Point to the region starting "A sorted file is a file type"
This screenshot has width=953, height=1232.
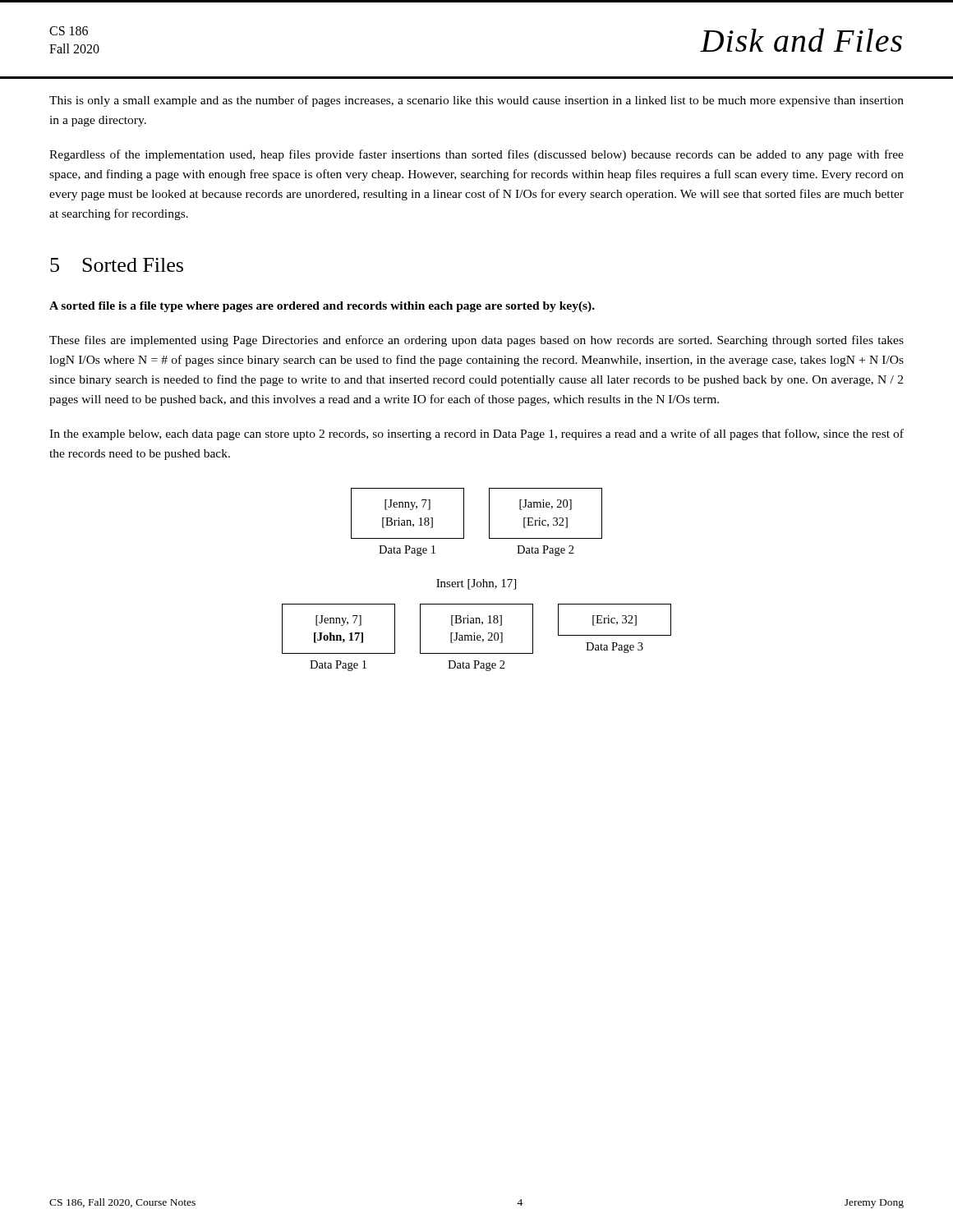coord(322,305)
